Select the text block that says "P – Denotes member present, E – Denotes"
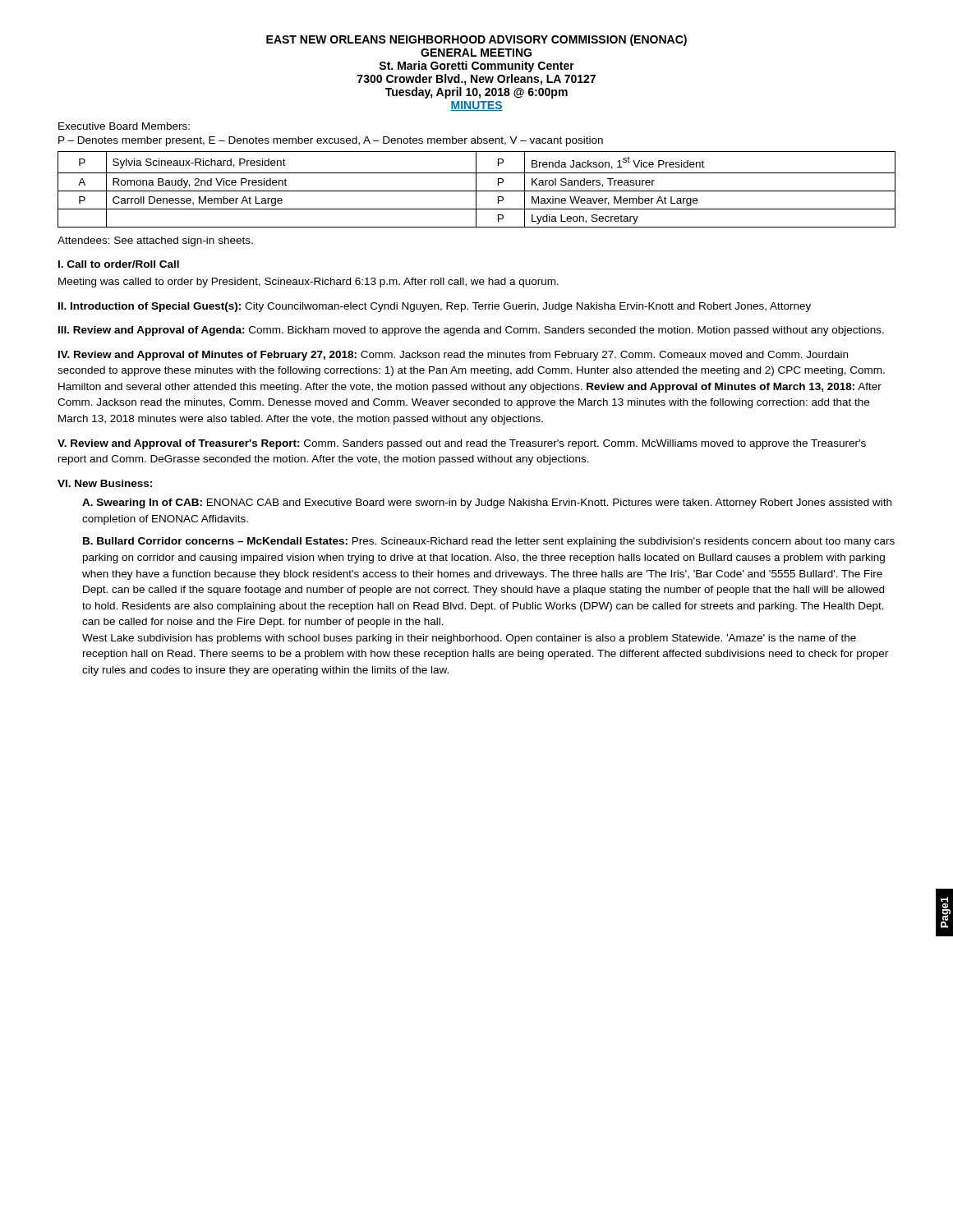The width and height of the screenshot is (953, 1232). click(x=331, y=140)
